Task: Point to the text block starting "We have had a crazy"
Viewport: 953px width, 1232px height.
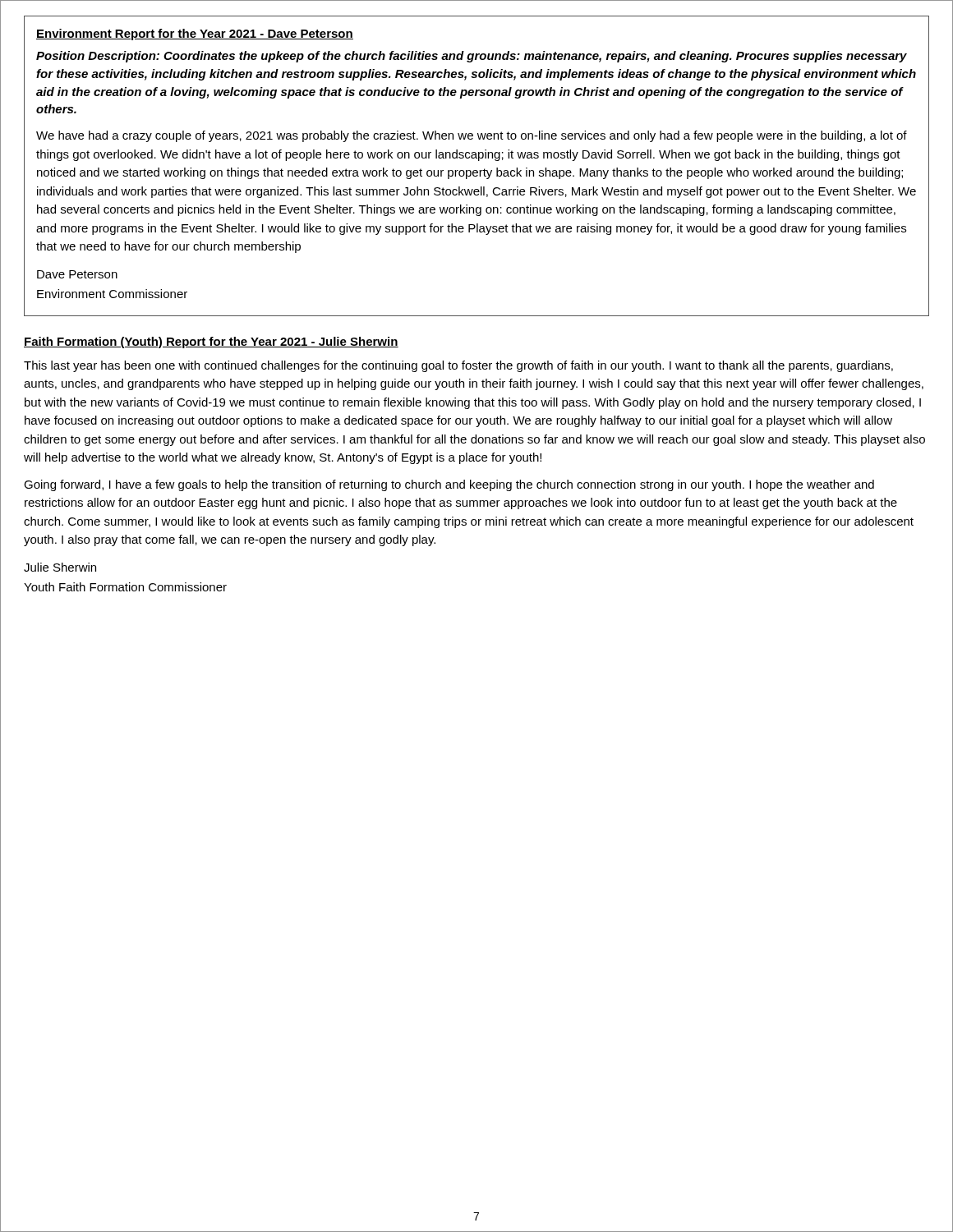Action: tap(476, 191)
